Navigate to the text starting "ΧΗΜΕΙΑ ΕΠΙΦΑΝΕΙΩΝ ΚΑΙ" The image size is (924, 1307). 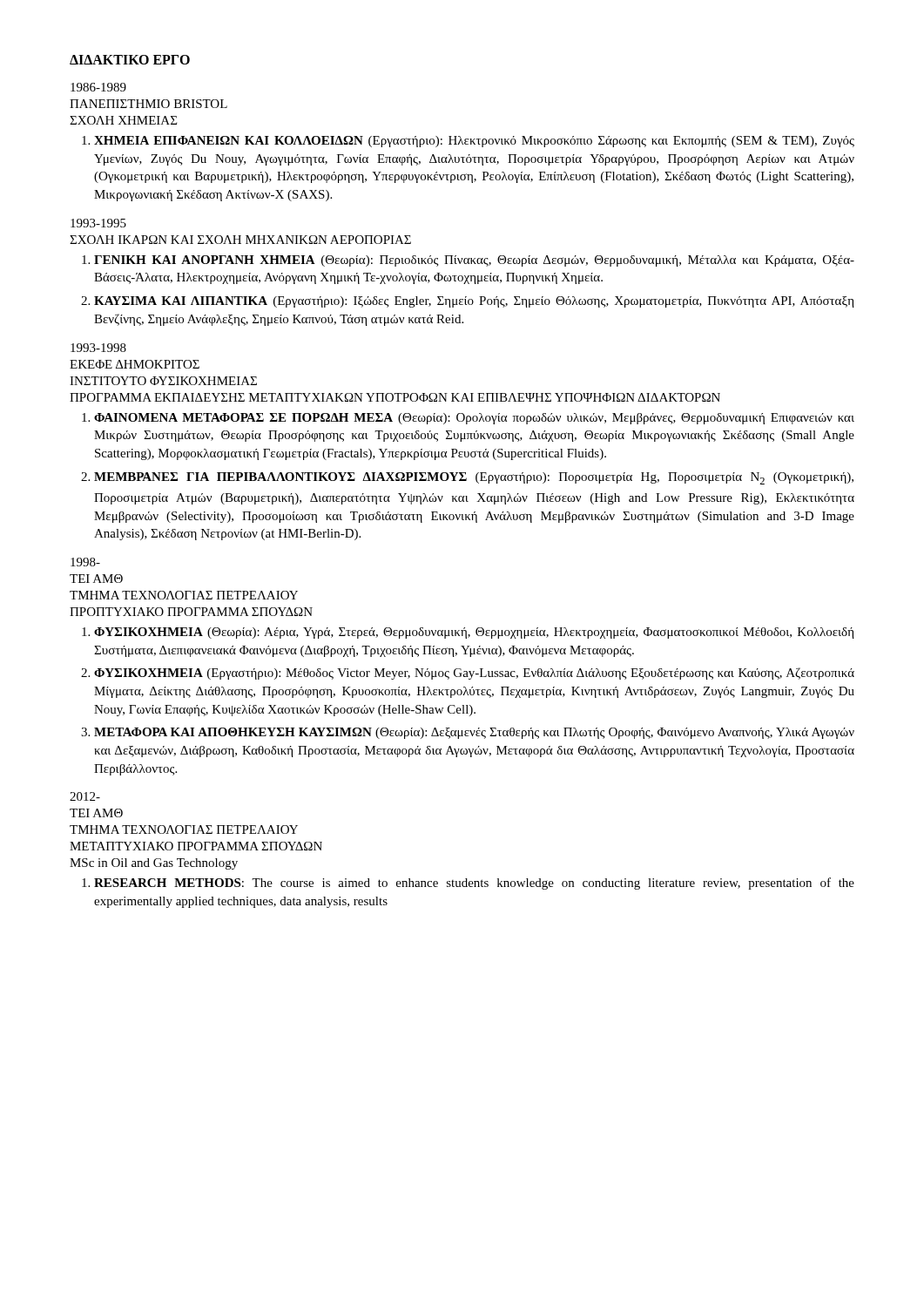coord(474,167)
